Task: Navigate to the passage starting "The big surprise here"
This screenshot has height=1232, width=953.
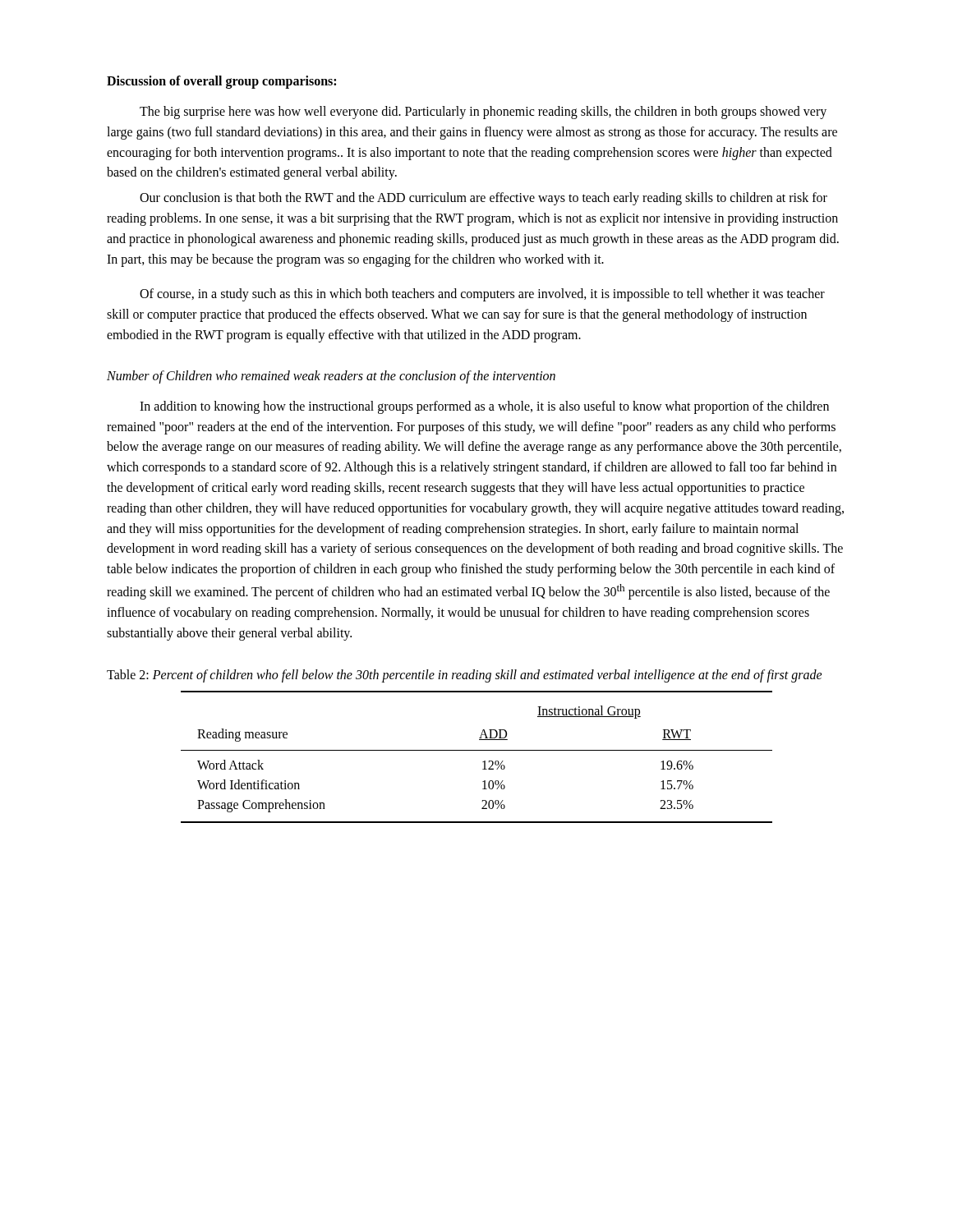Action: coord(476,186)
